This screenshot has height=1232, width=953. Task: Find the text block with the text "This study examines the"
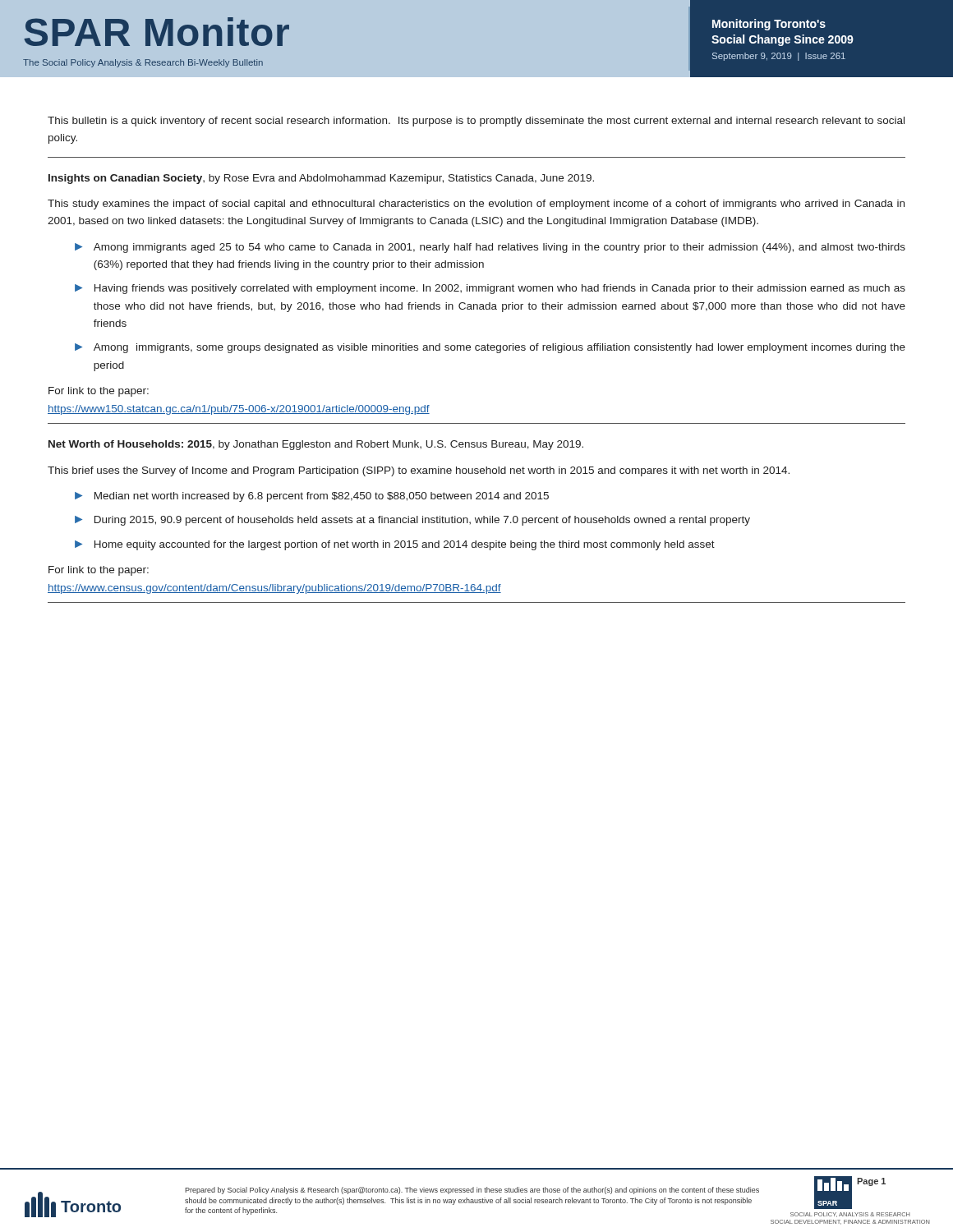pos(476,212)
